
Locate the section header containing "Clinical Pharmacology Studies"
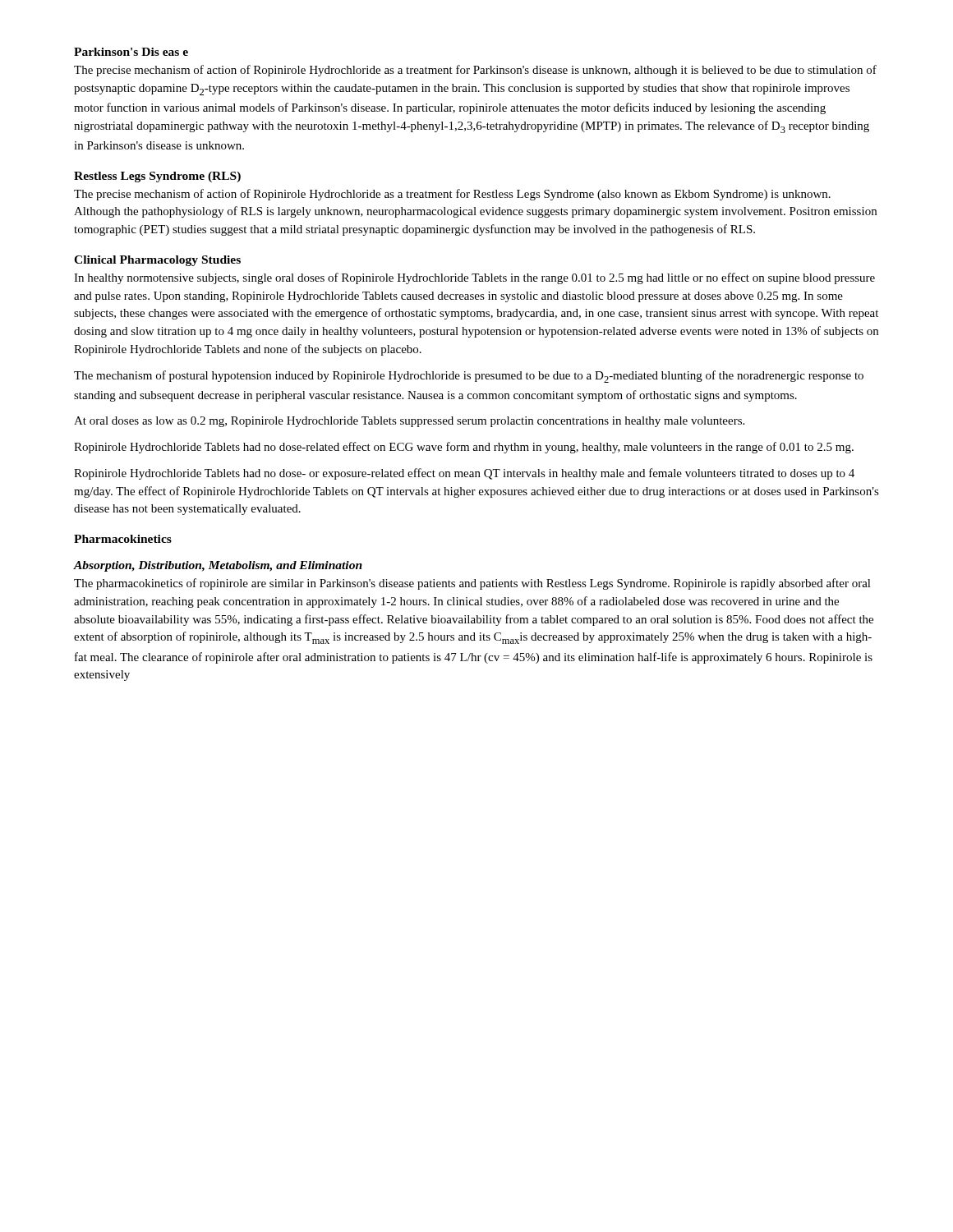click(x=157, y=259)
